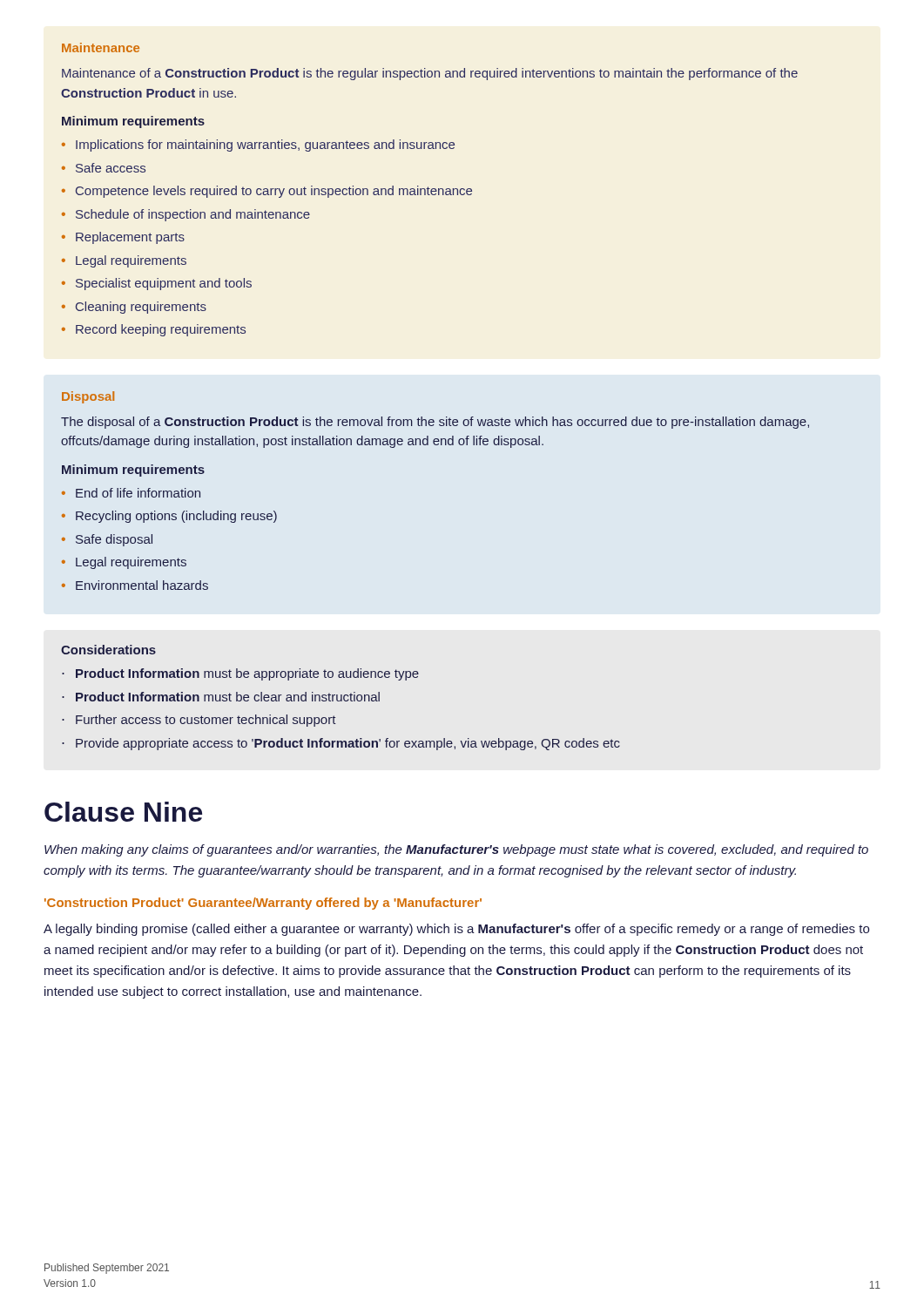Viewport: 924px width, 1307px height.
Task: Locate the passage starting "Maintenance Maintenance of a Construction Product is the"
Action: (x=462, y=190)
